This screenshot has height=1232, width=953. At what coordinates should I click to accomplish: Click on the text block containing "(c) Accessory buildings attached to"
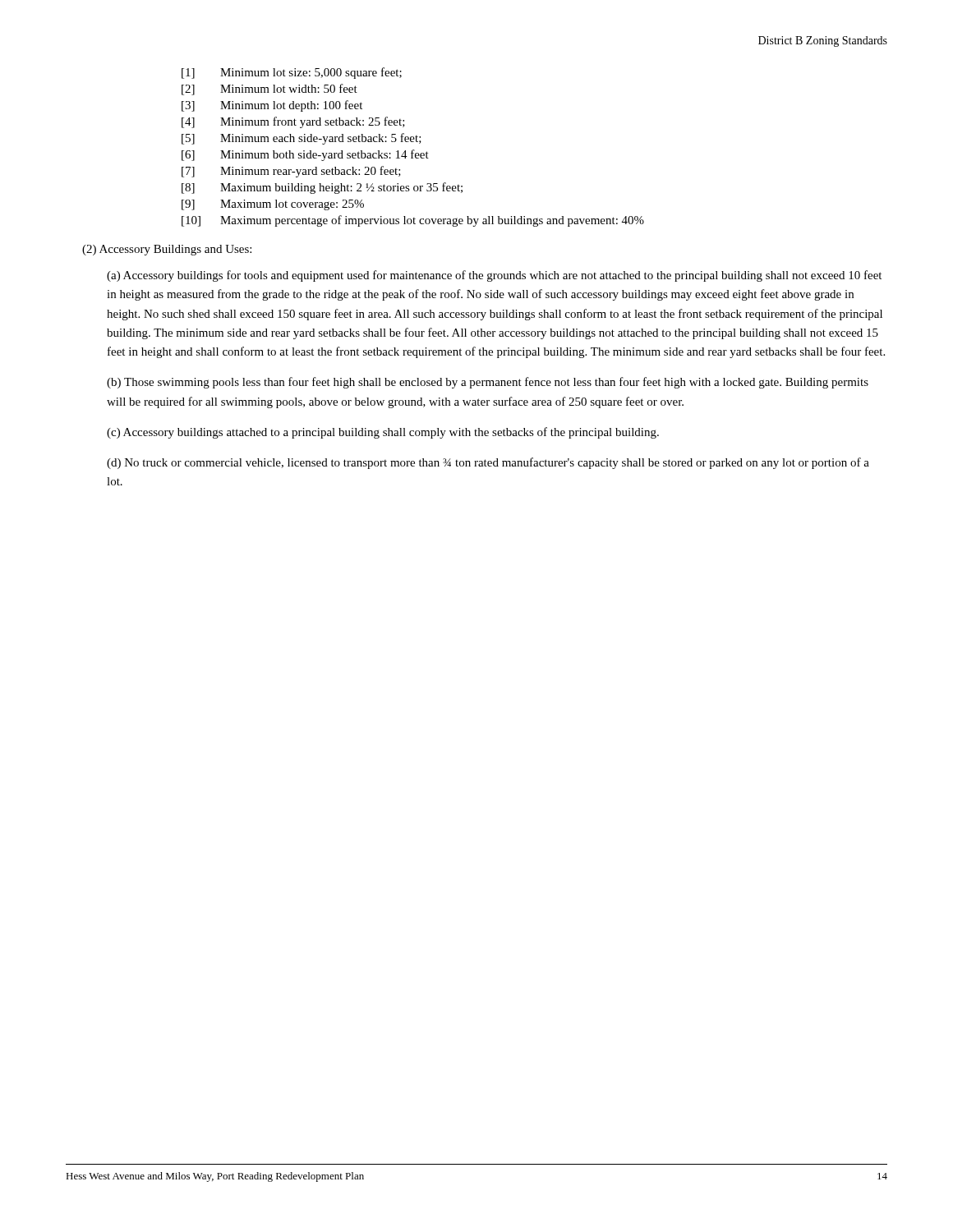[383, 432]
